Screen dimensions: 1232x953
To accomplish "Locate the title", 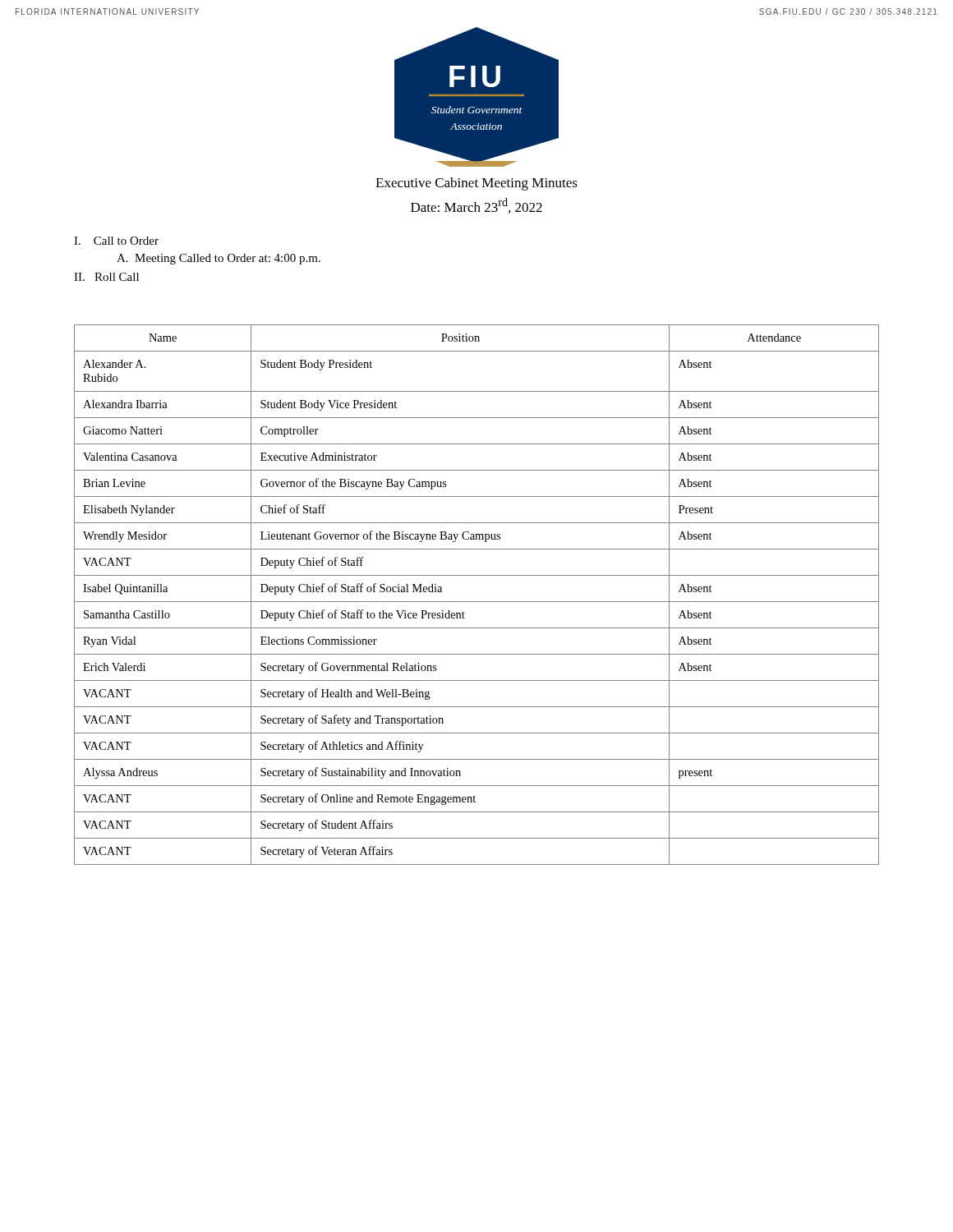I will point(476,195).
